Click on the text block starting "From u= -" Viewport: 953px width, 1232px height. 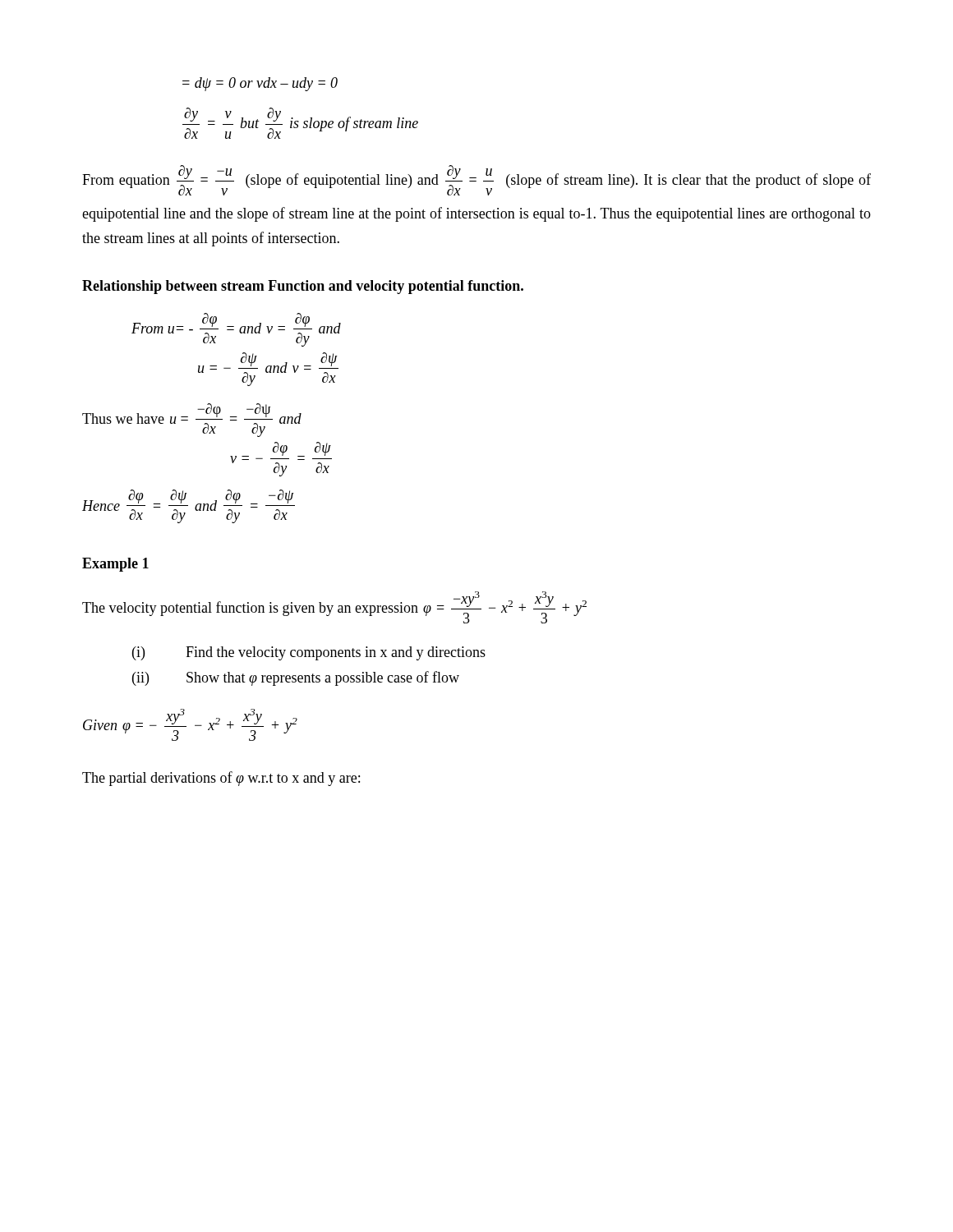[x=236, y=330]
